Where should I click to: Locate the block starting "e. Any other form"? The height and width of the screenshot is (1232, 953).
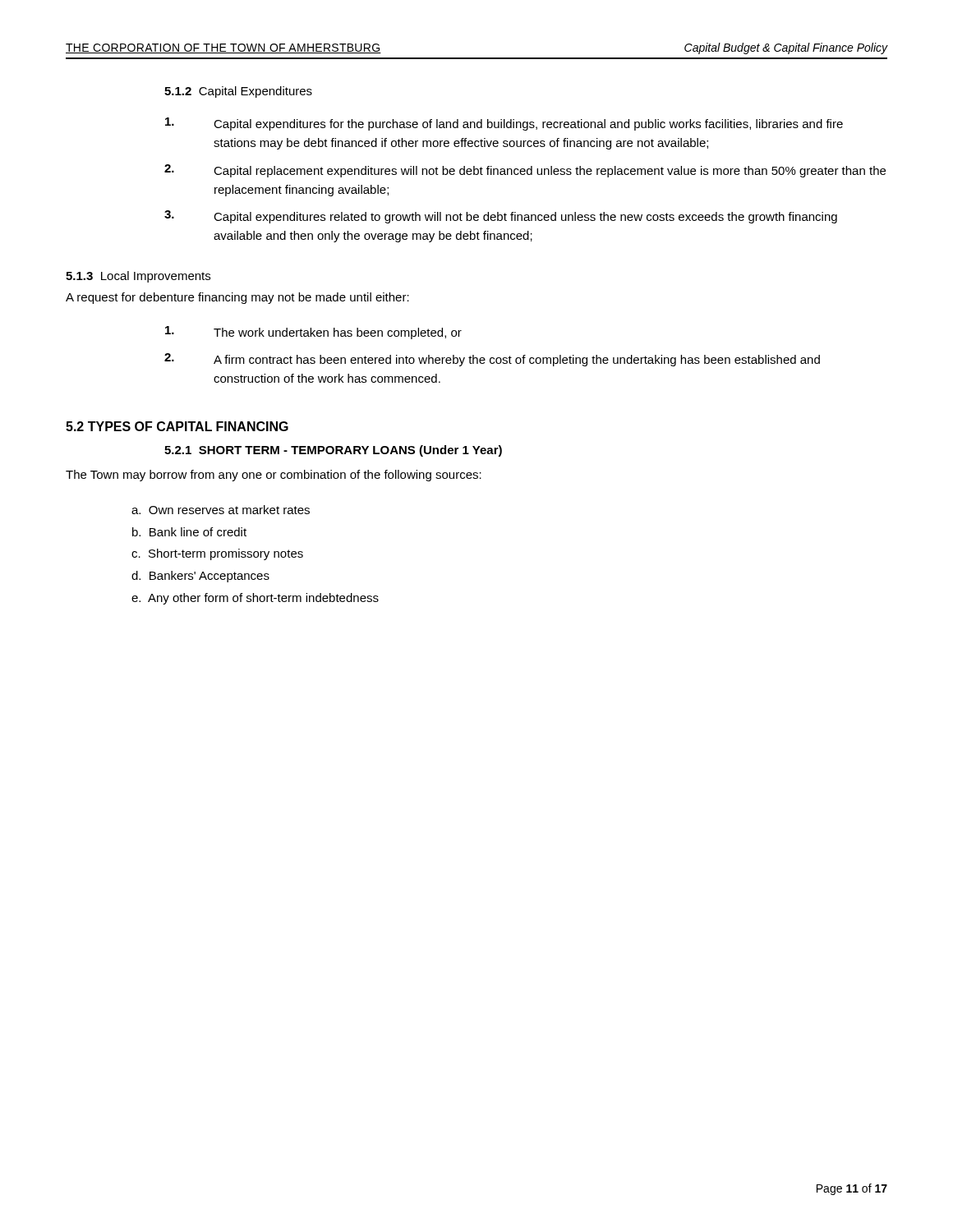[255, 597]
